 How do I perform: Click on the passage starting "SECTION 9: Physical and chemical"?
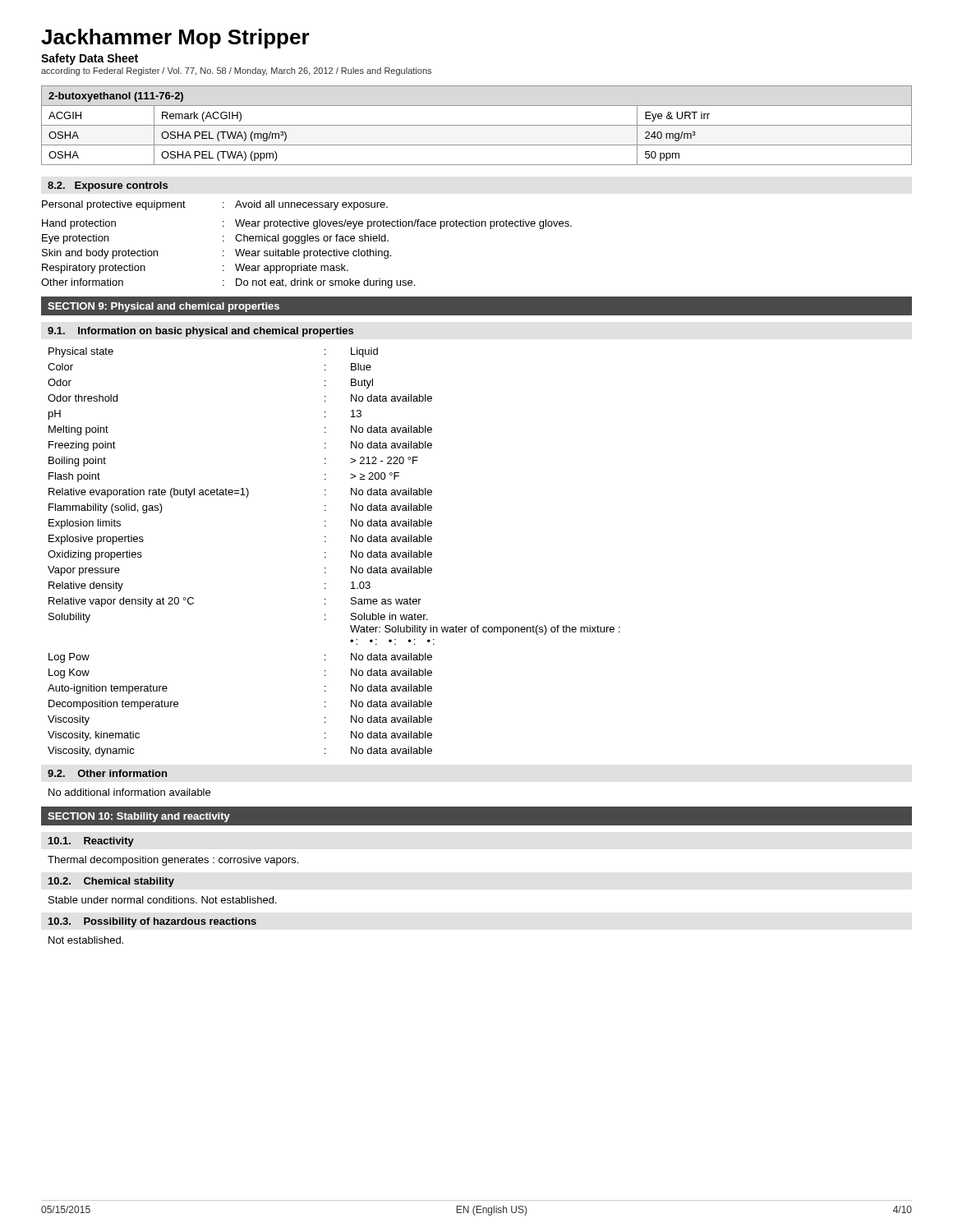pos(476,306)
